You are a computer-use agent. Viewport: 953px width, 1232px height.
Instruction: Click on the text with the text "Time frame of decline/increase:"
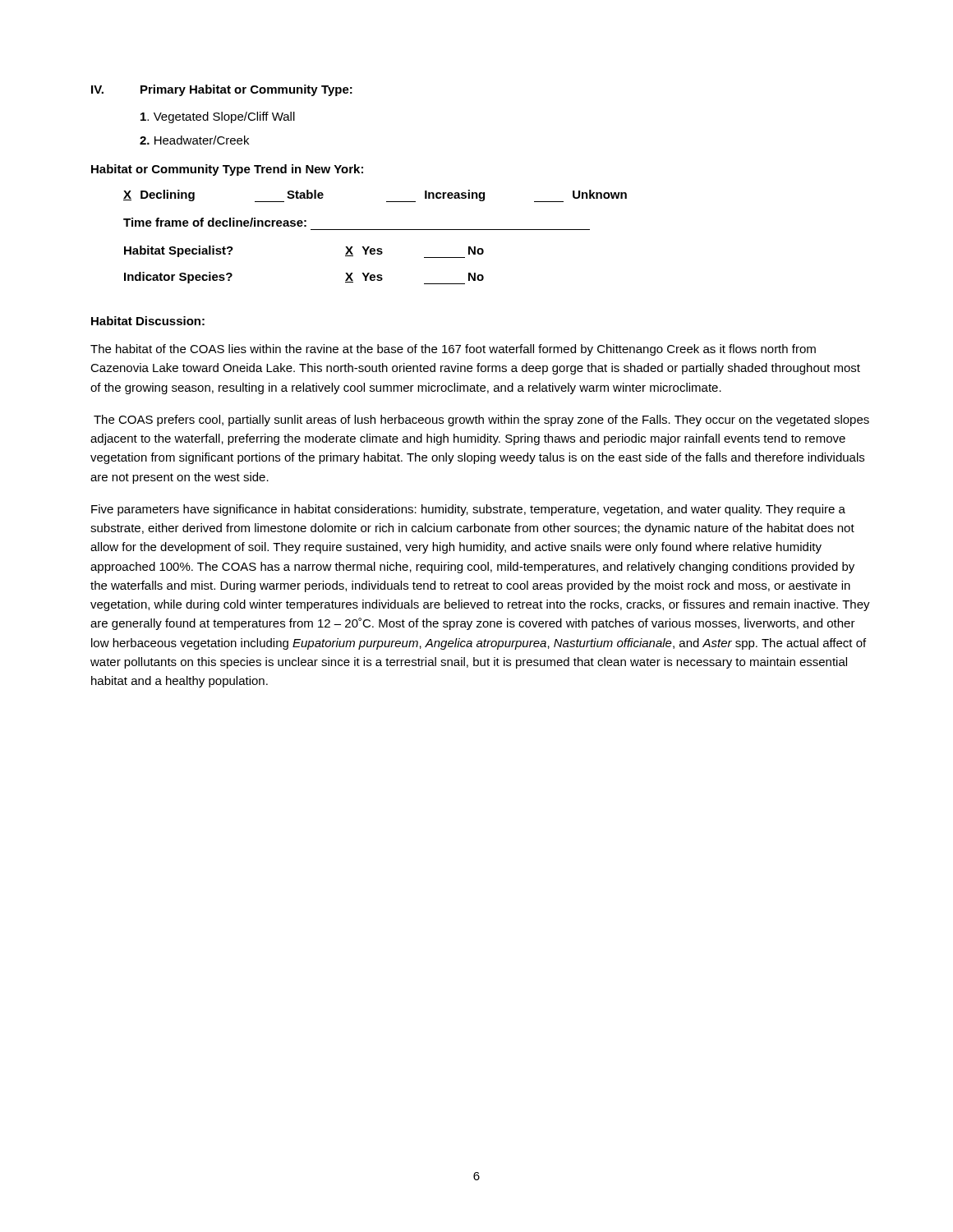click(x=357, y=223)
